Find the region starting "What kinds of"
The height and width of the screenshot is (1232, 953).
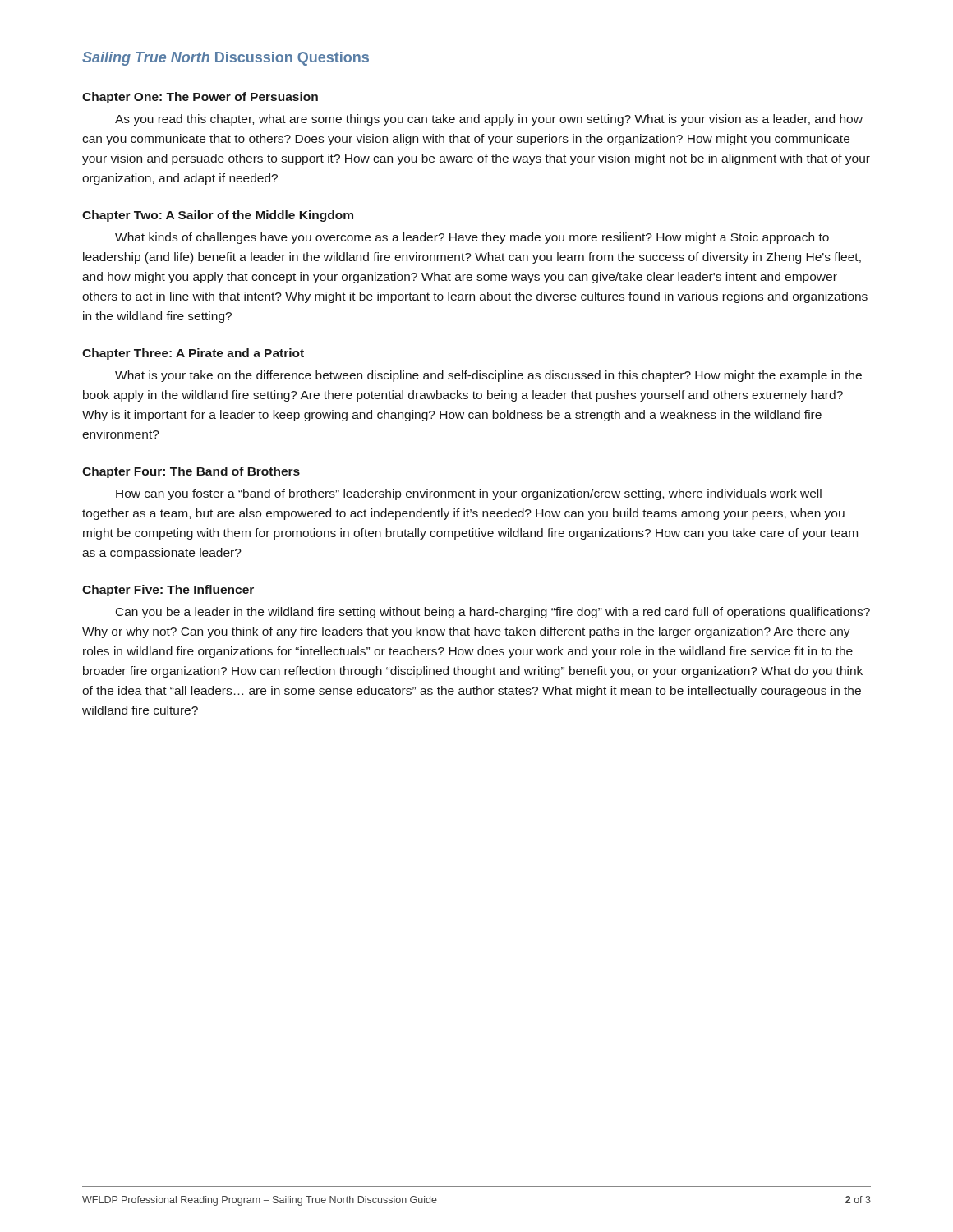[476, 277]
